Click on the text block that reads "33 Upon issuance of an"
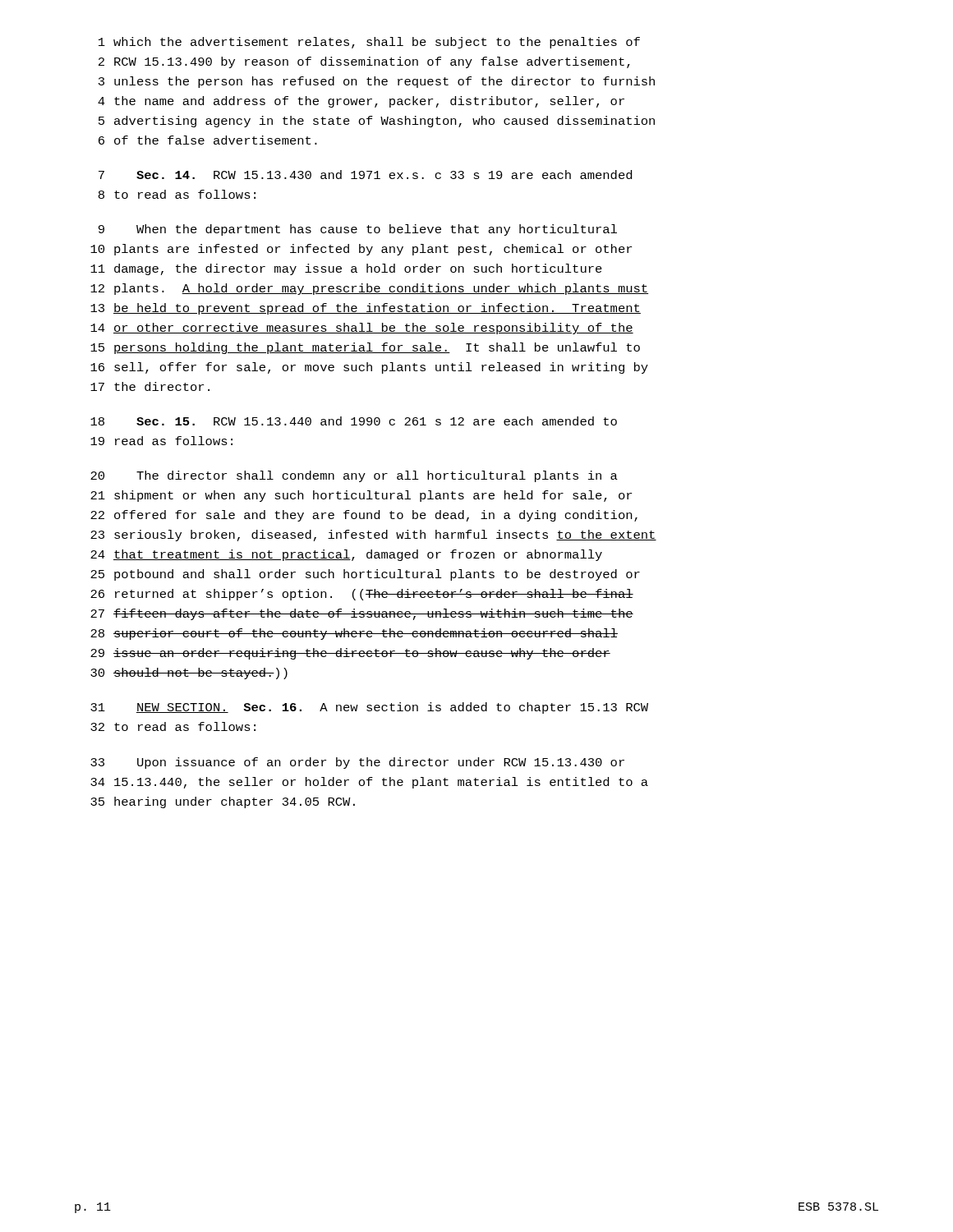Viewport: 953px width, 1232px height. coord(476,782)
